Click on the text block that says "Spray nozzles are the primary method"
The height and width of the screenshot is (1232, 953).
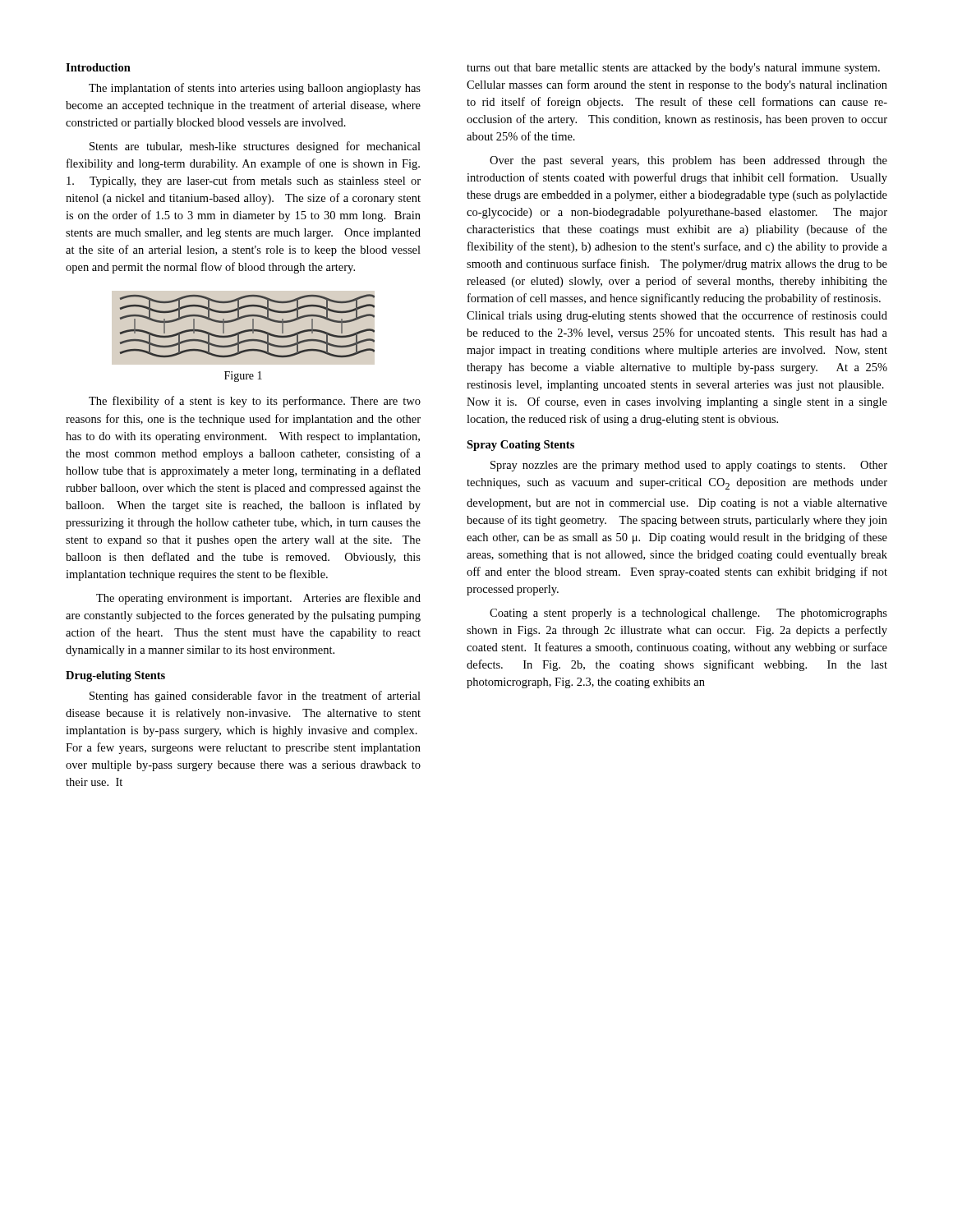[x=677, y=527]
